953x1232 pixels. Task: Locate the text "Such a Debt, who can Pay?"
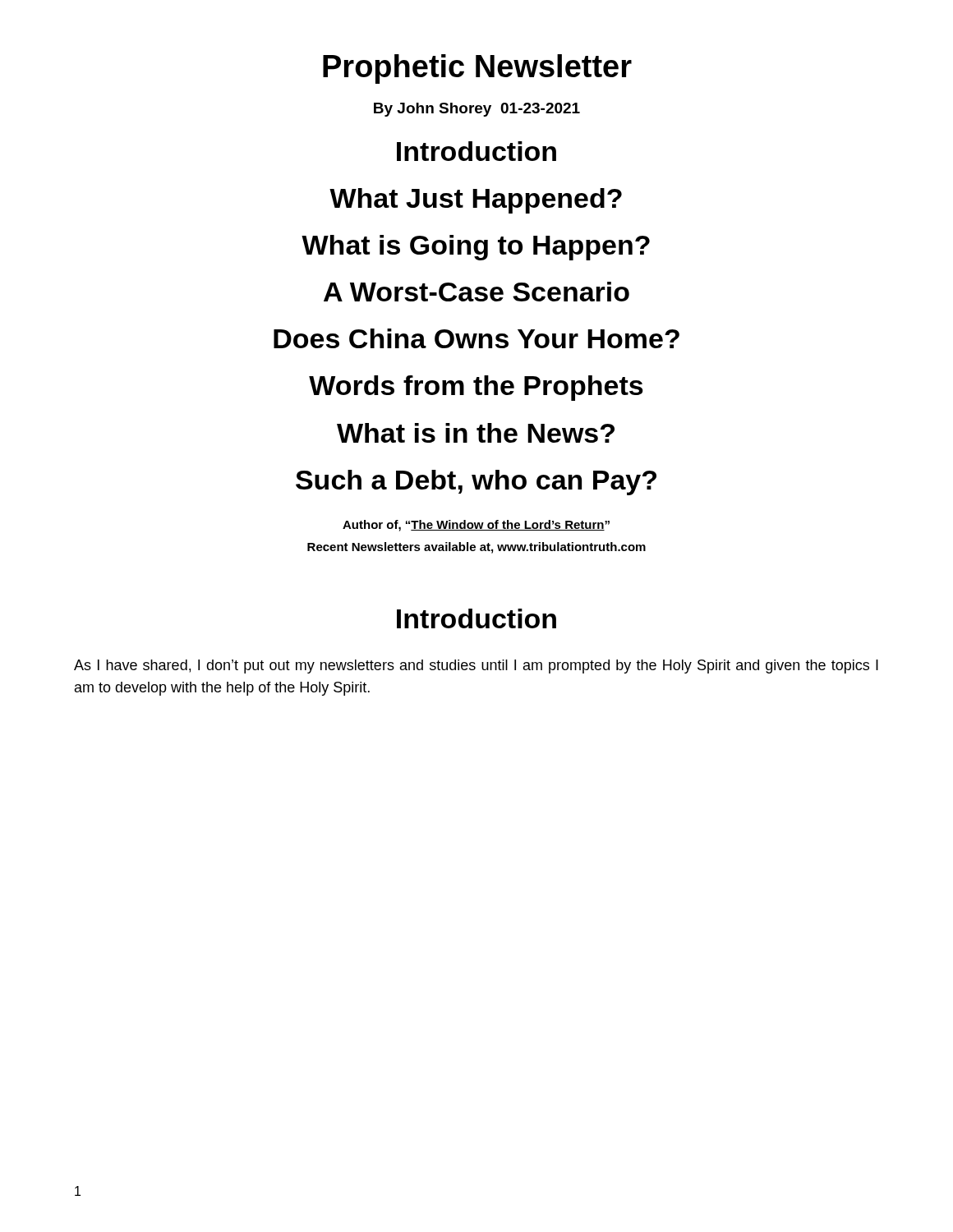pos(476,480)
